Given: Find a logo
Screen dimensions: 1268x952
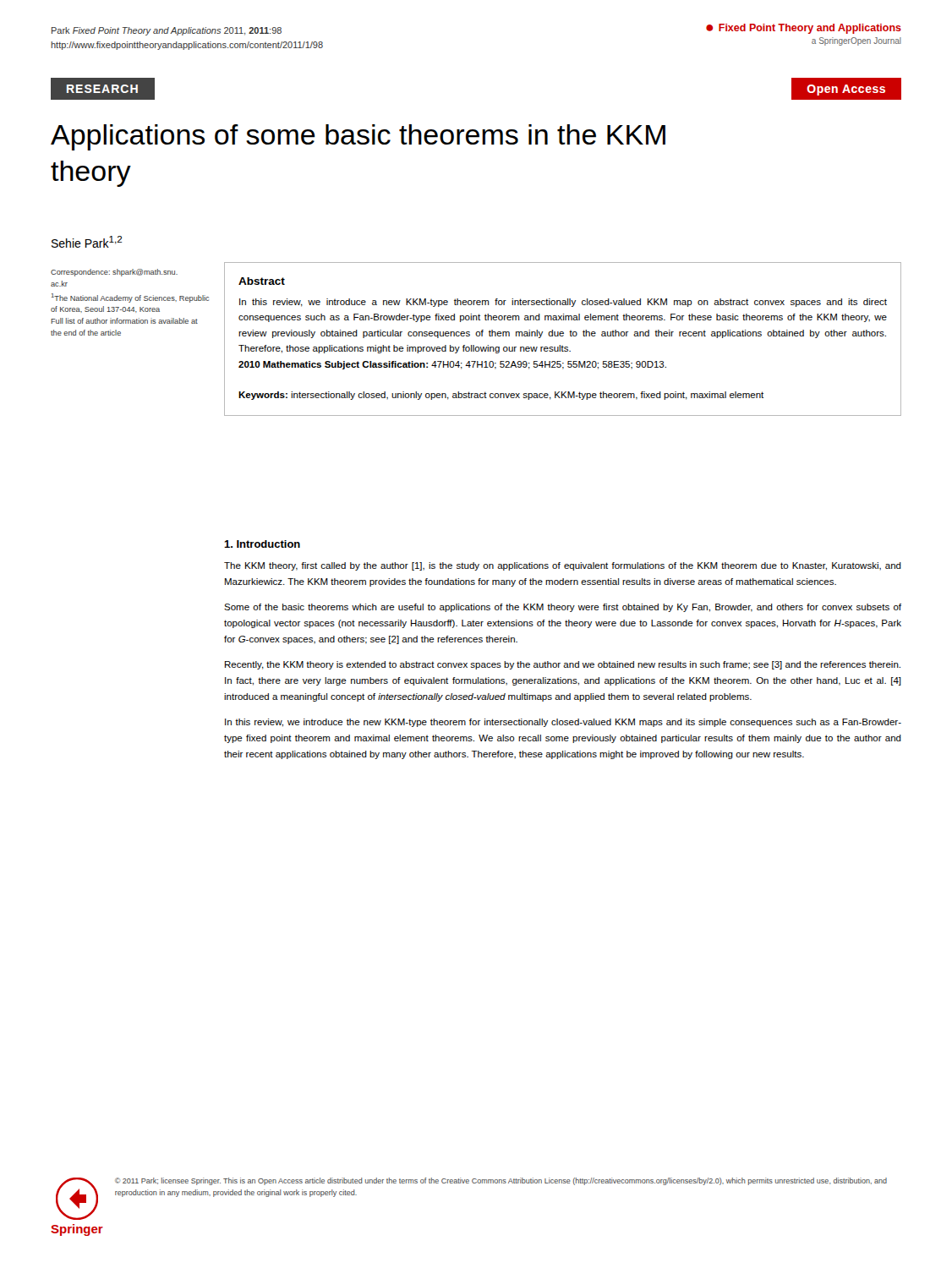Looking at the screenshot, I should click(77, 1207).
